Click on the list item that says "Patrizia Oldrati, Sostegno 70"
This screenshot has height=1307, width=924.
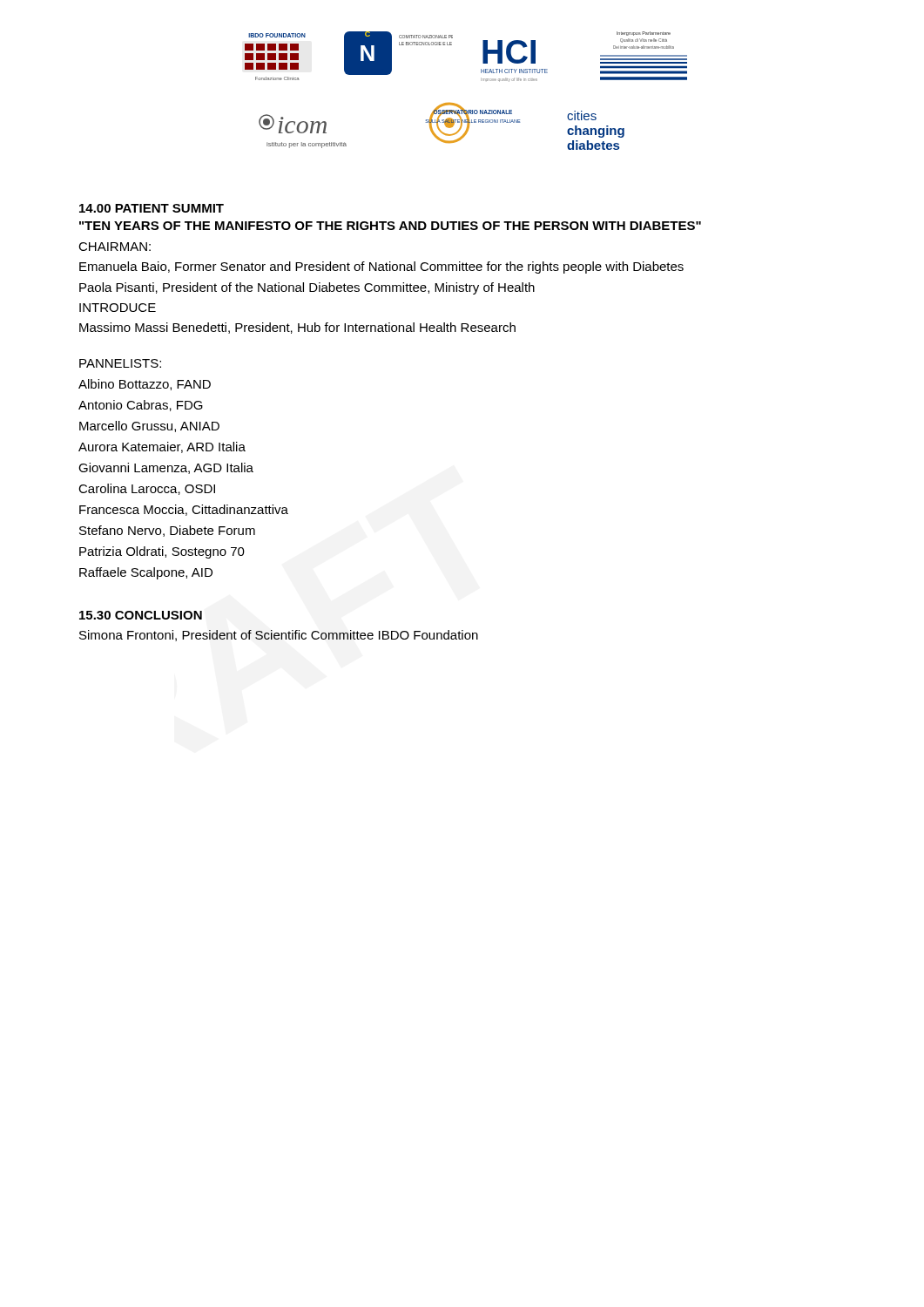pyautogui.click(x=162, y=551)
